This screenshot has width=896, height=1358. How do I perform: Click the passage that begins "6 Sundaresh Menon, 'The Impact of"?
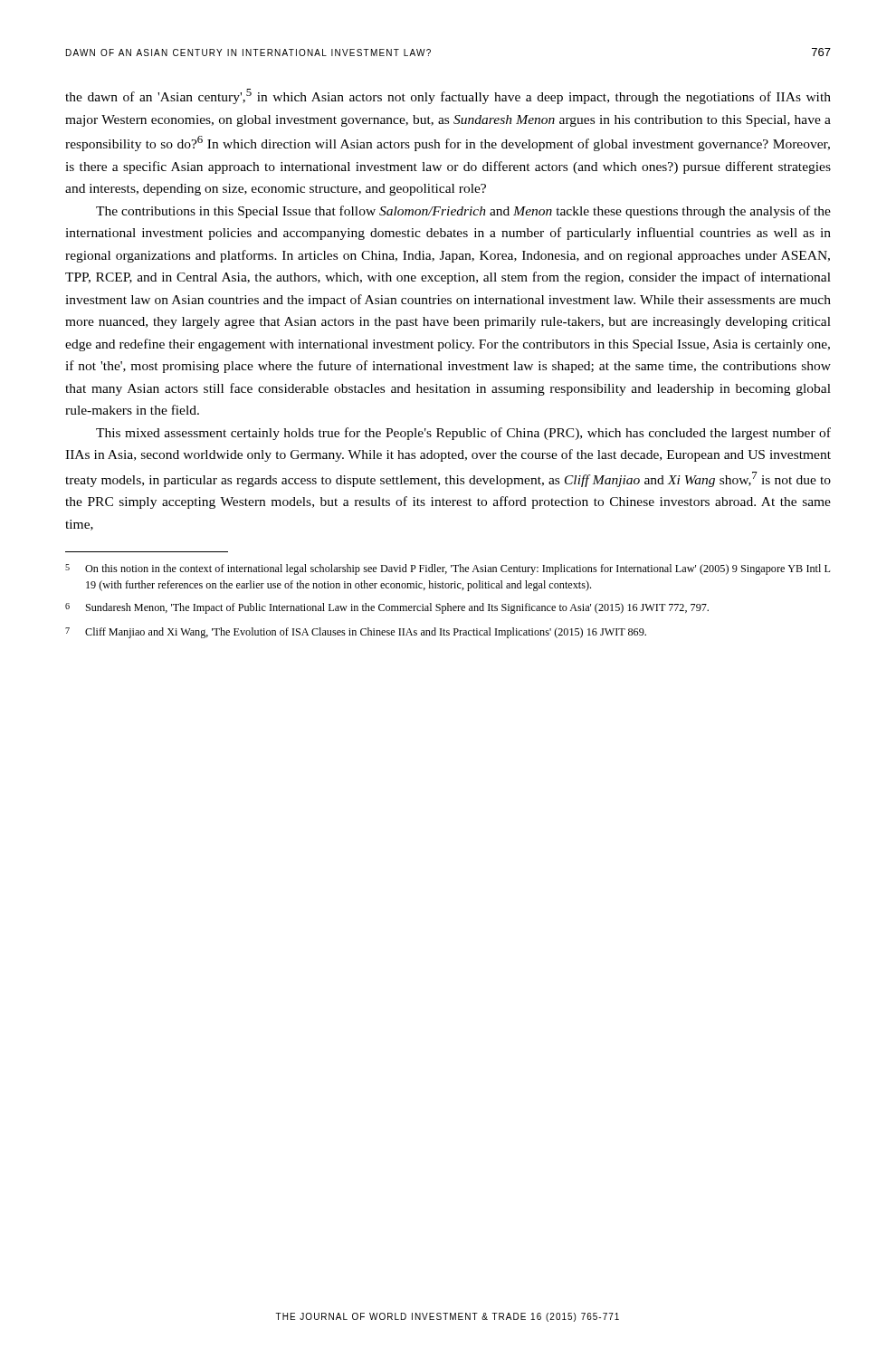448,609
